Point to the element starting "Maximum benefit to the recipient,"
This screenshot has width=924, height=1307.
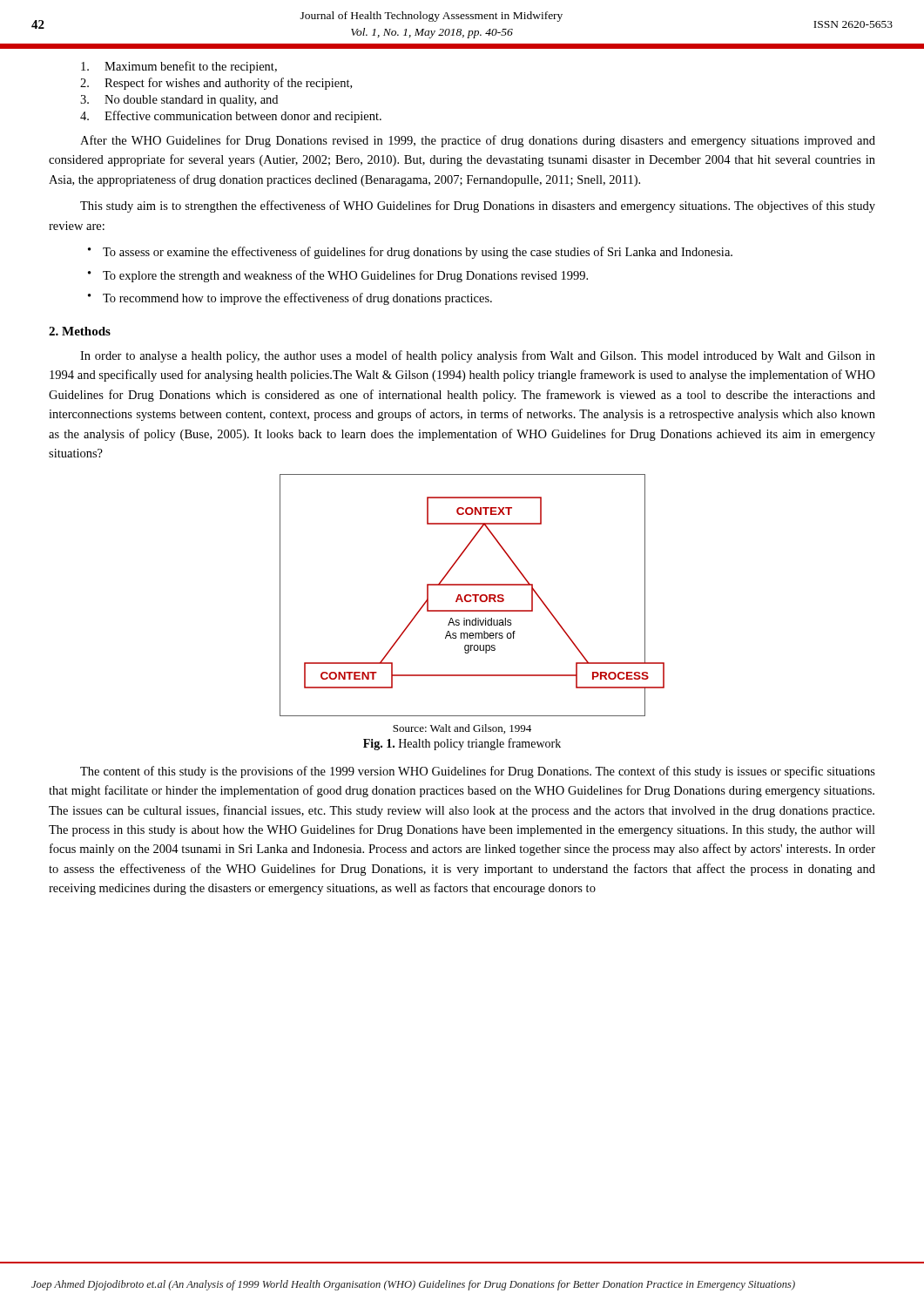point(179,67)
